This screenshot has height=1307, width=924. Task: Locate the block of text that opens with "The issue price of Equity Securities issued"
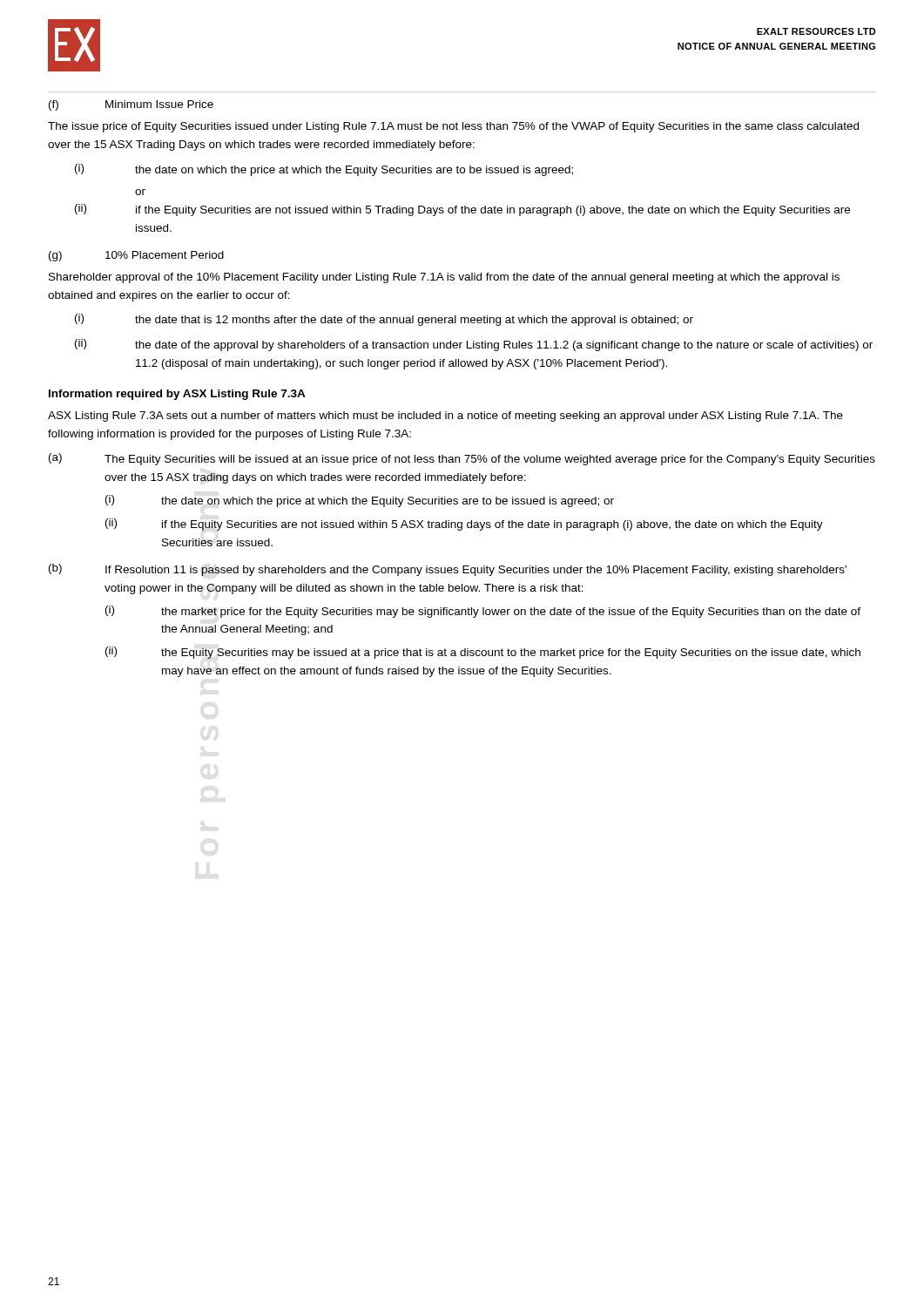click(462, 136)
